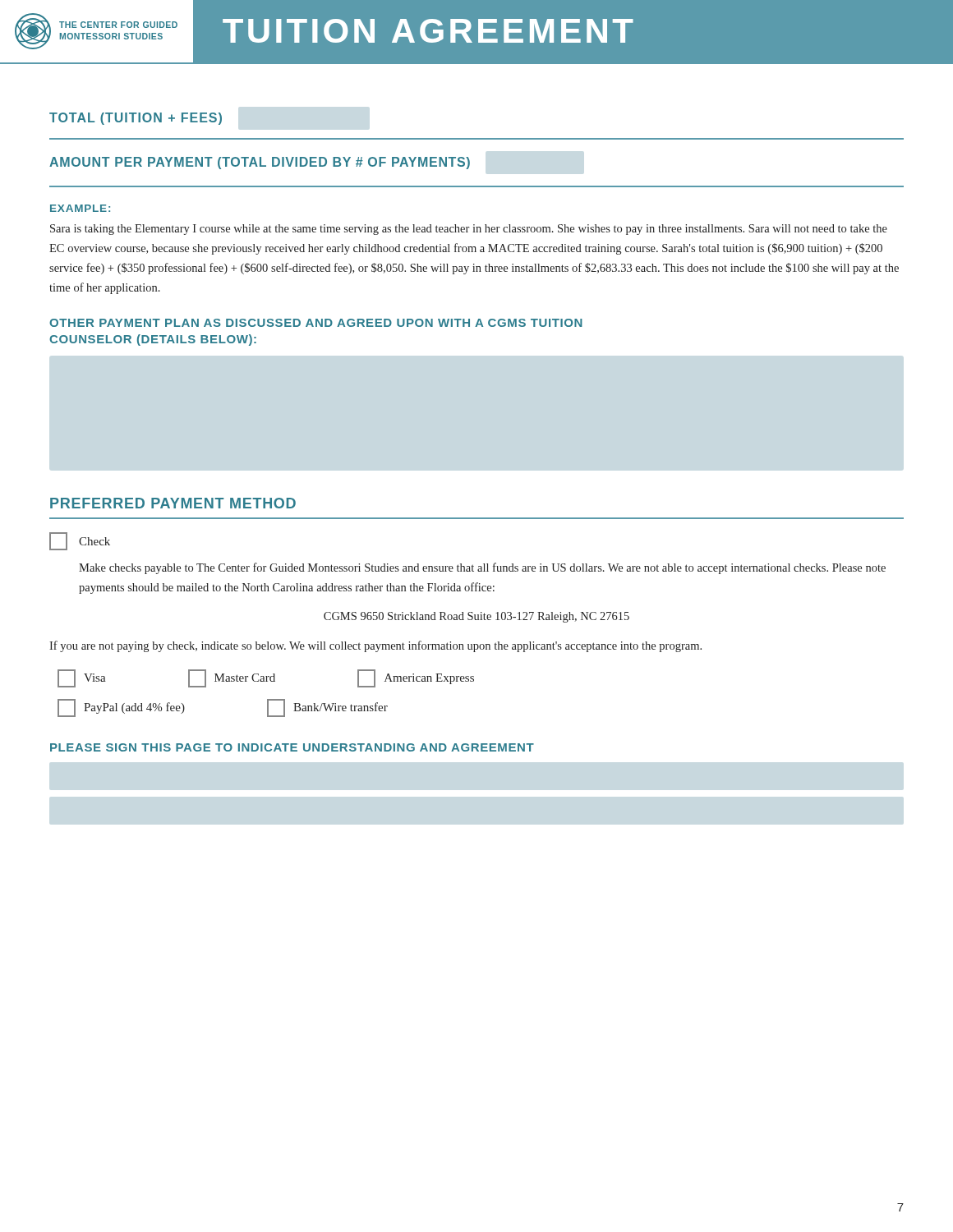
Task: Where does it say "American Express"?
Action: coord(416,678)
